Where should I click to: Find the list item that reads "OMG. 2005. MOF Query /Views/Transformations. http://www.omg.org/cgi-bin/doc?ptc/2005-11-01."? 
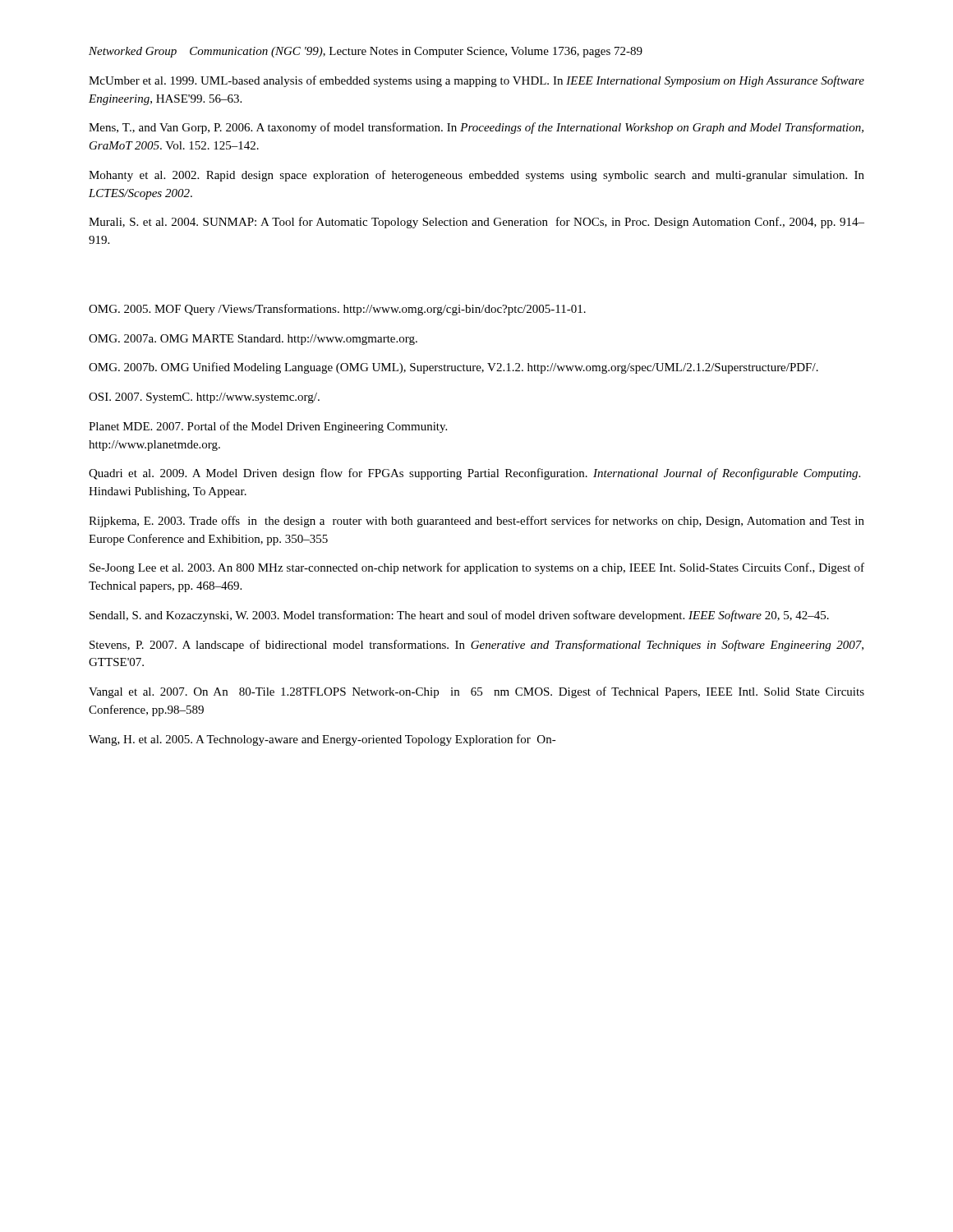(337, 309)
